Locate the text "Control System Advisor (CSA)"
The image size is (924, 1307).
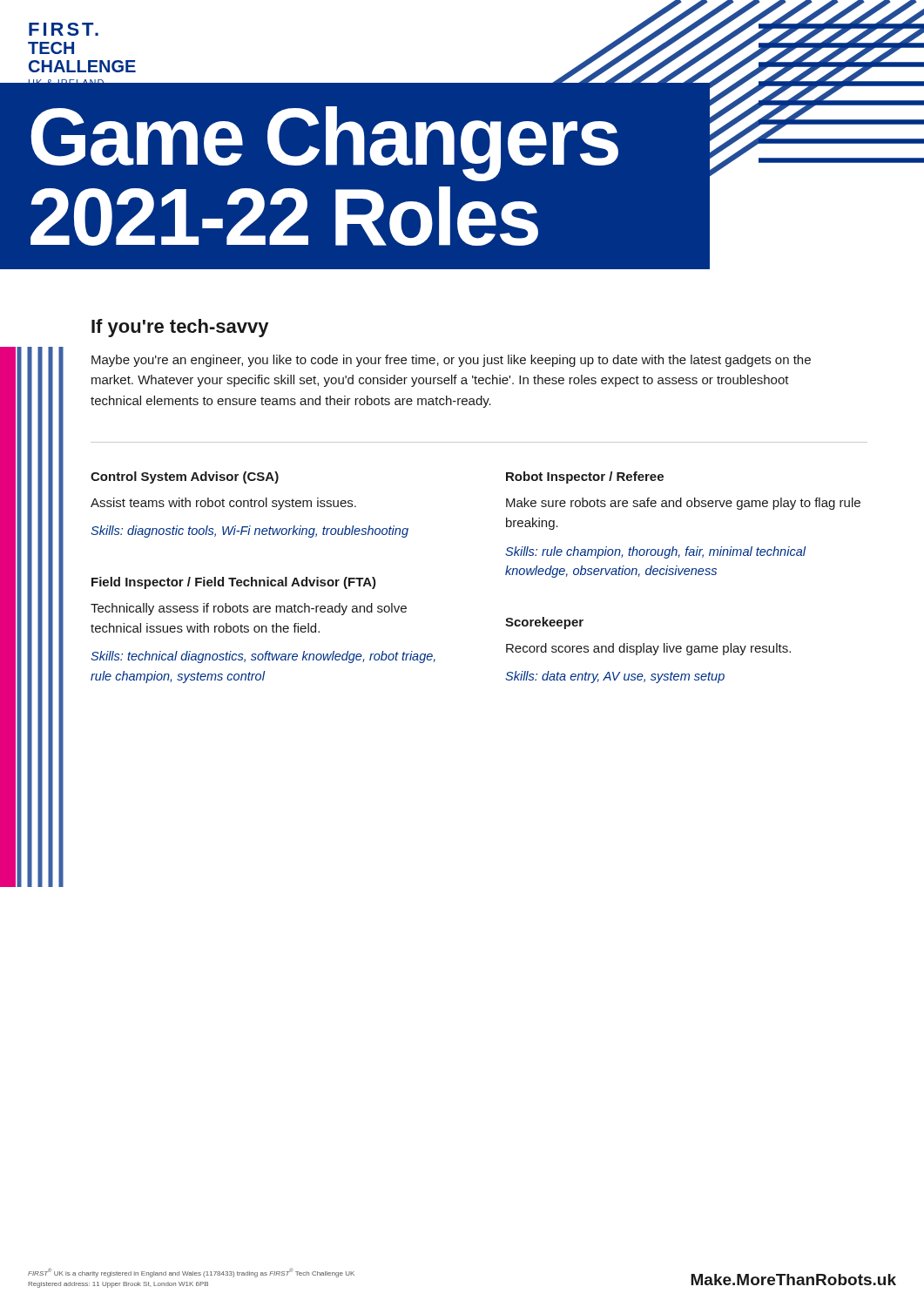185,476
